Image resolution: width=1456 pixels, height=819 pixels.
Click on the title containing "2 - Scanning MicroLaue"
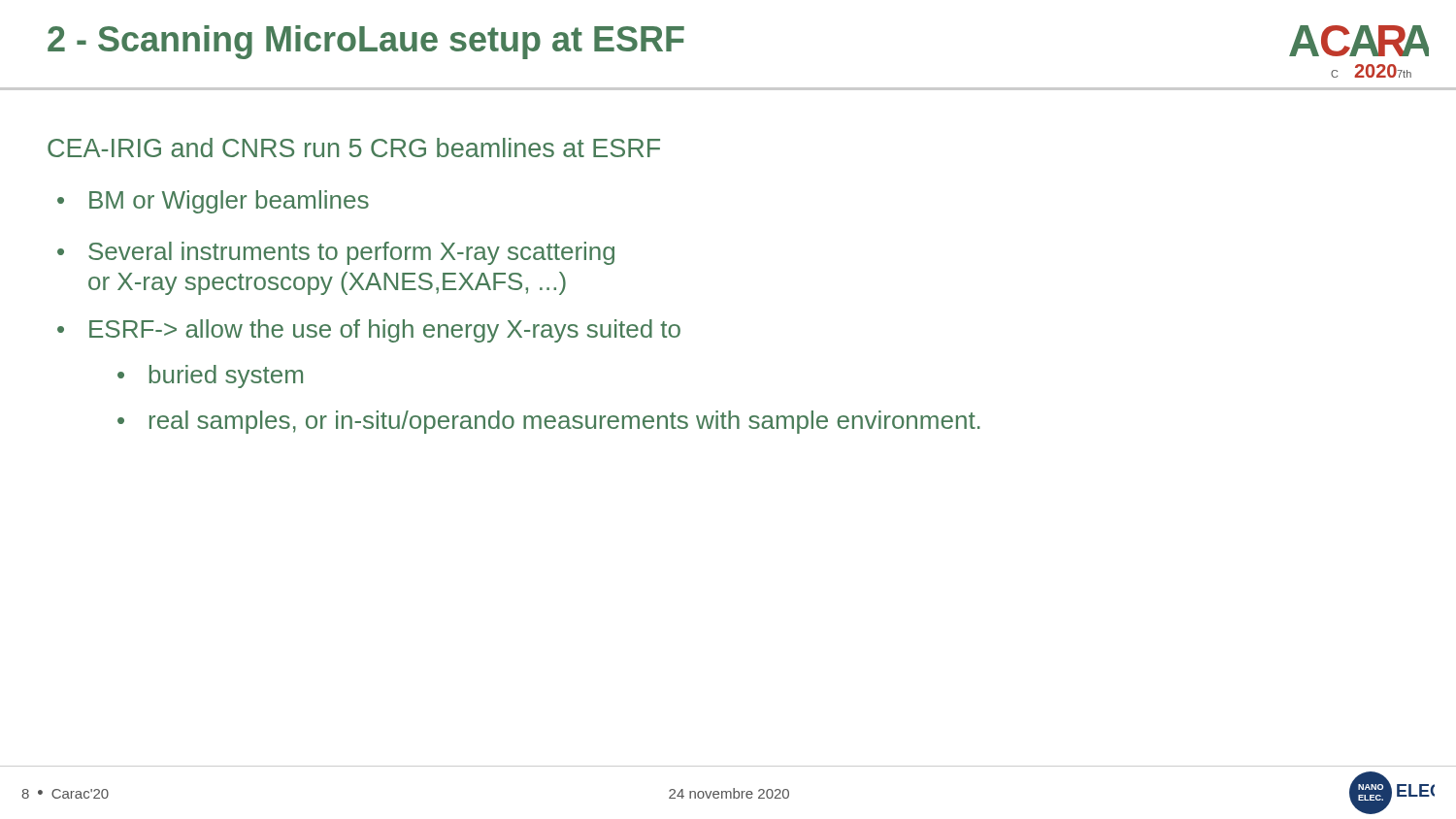pyautogui.click(x=366, y=39)
